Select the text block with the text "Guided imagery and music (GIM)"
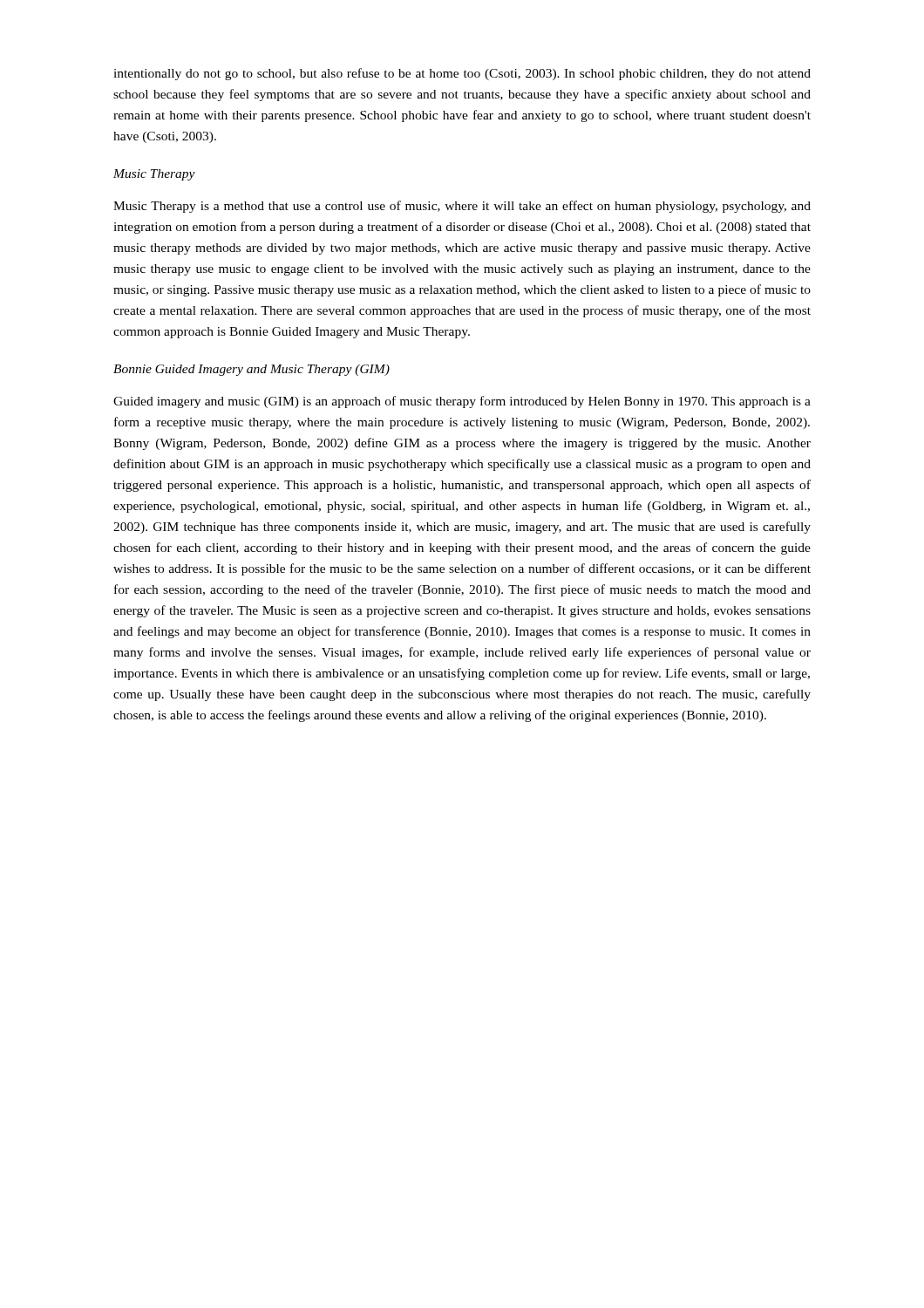 pos(462,558)
